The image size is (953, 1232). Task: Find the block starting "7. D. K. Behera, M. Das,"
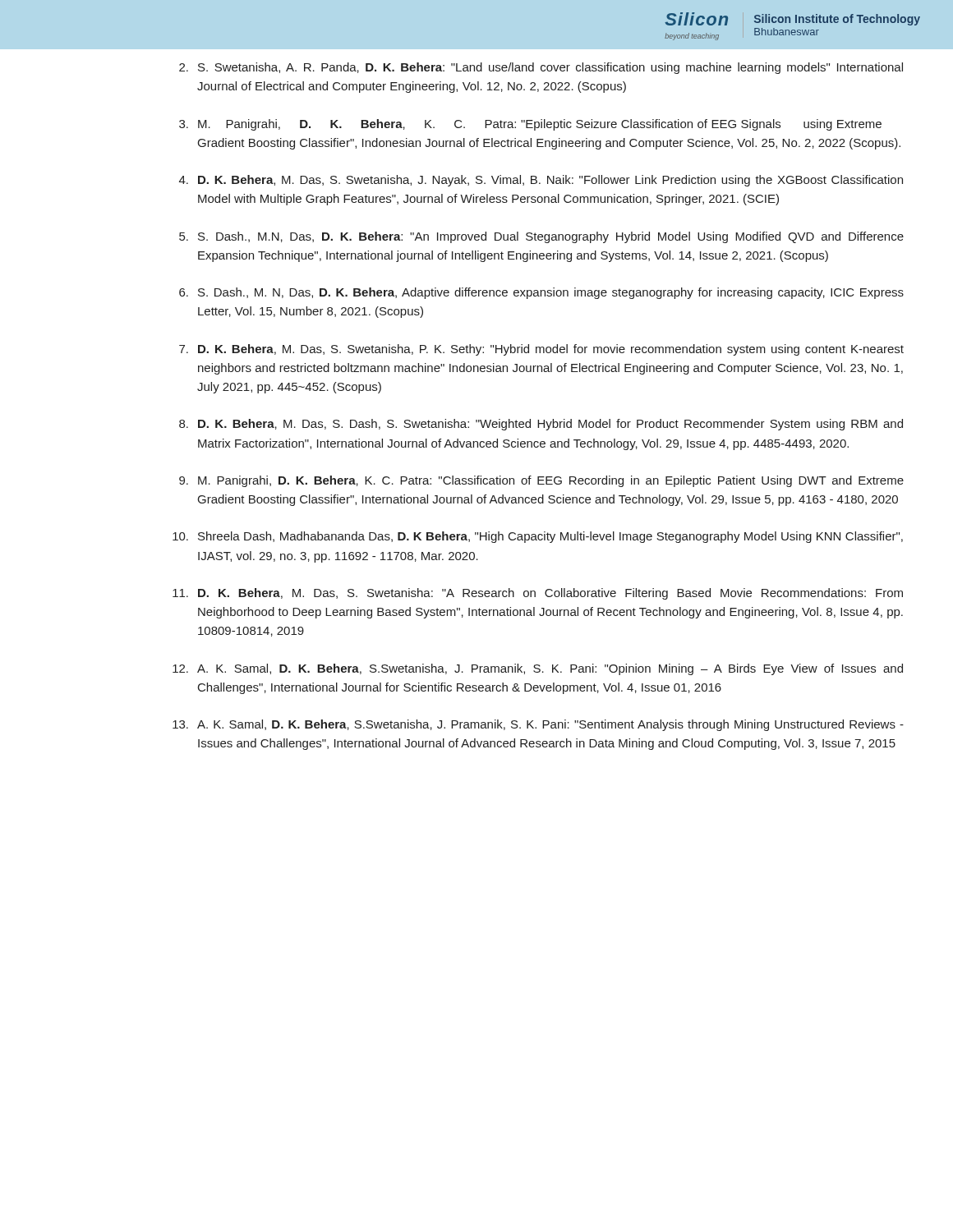(534, 367)
